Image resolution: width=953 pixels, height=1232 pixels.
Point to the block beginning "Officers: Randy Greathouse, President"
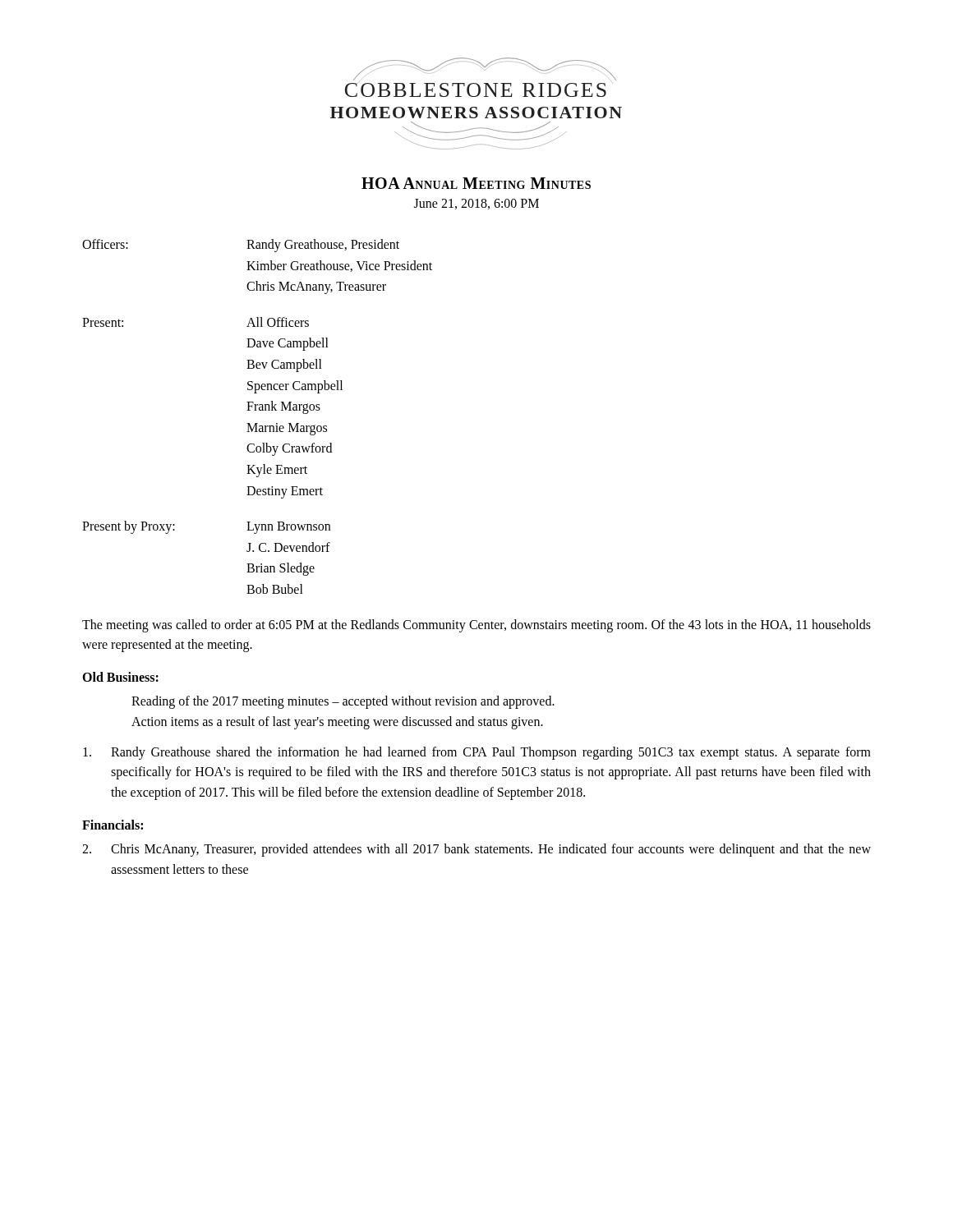click(x=257, y=267)
